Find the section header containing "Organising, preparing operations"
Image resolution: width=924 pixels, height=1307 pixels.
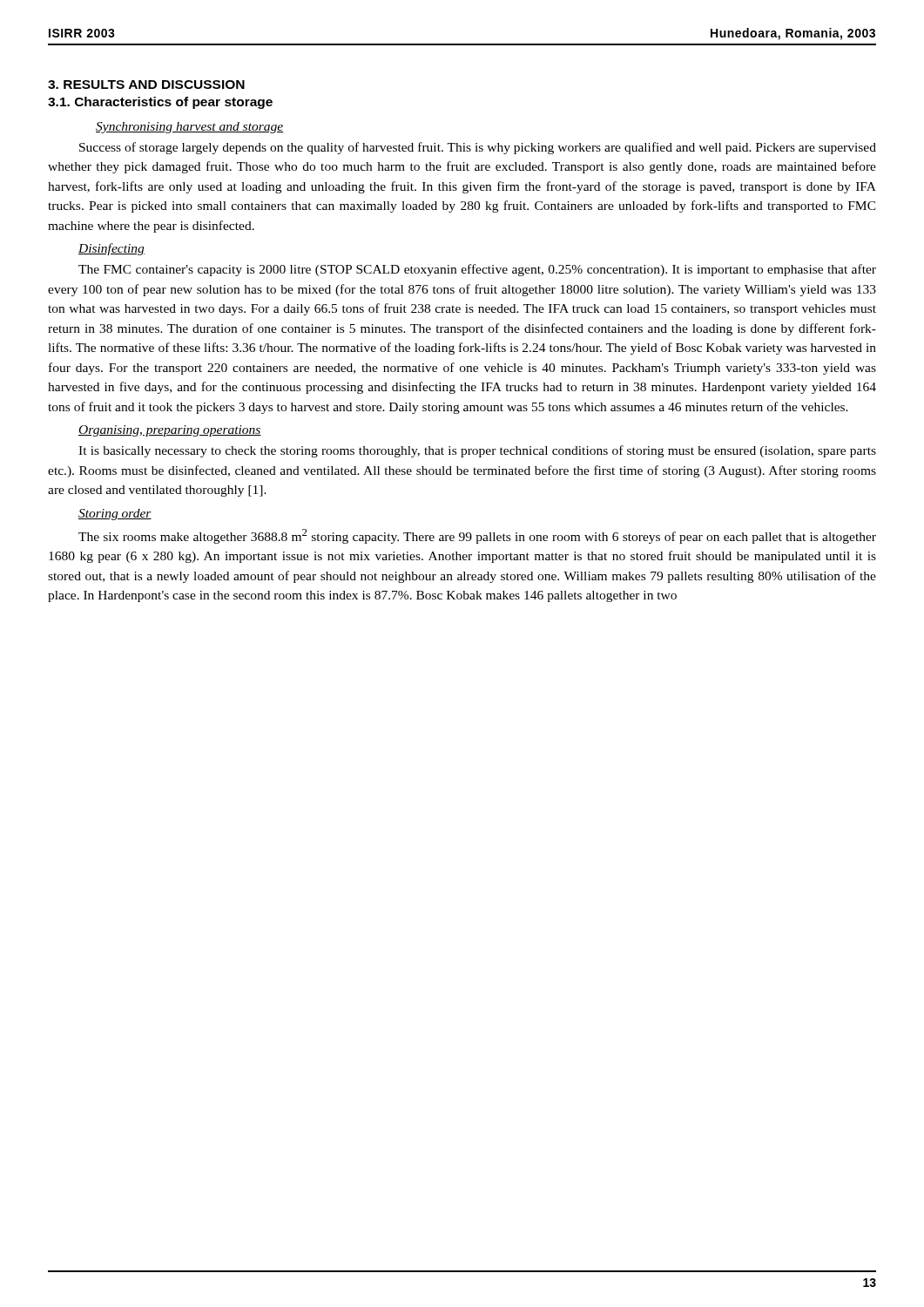tap(170, 429)
